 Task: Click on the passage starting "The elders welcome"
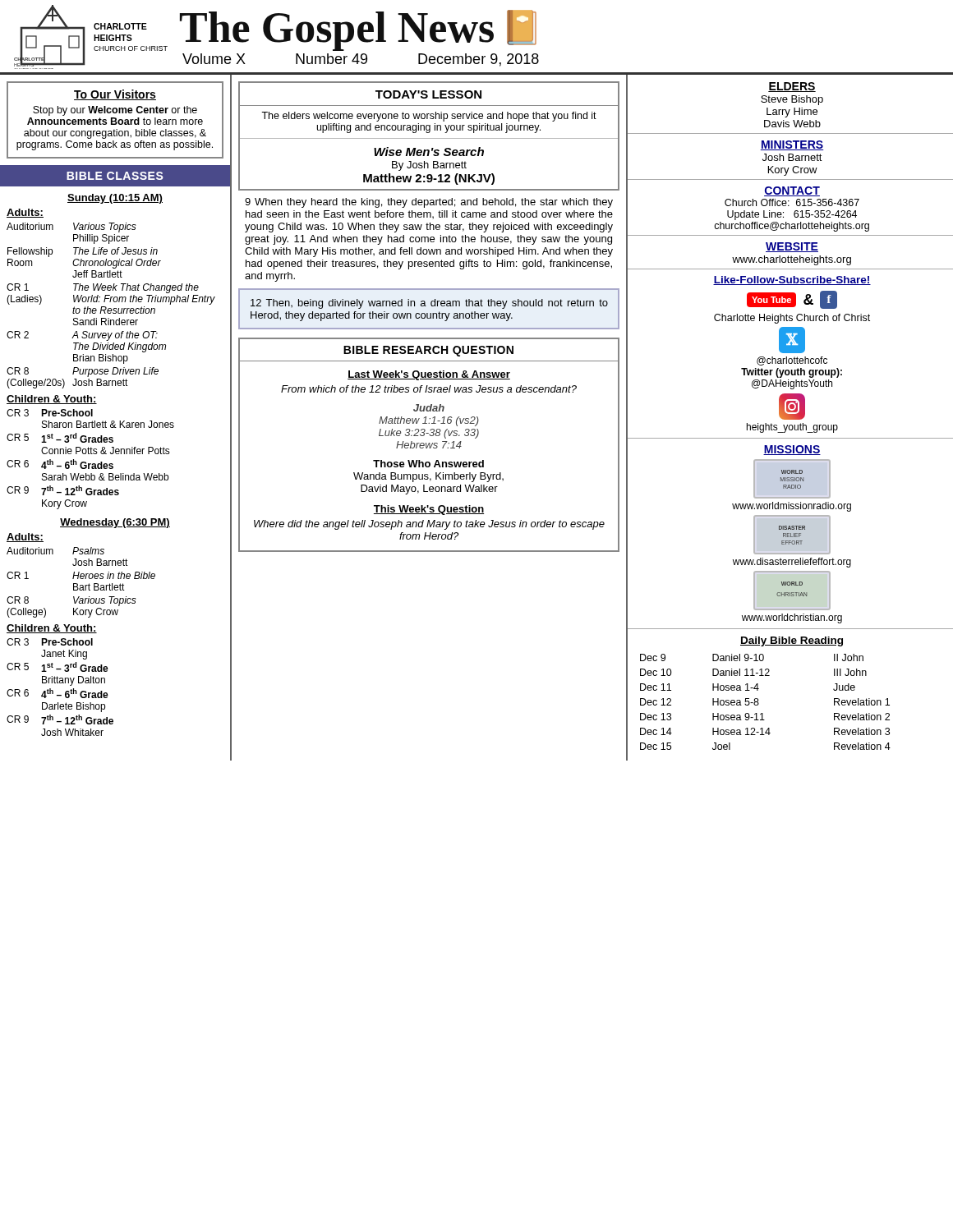click(x=429, y=122)
